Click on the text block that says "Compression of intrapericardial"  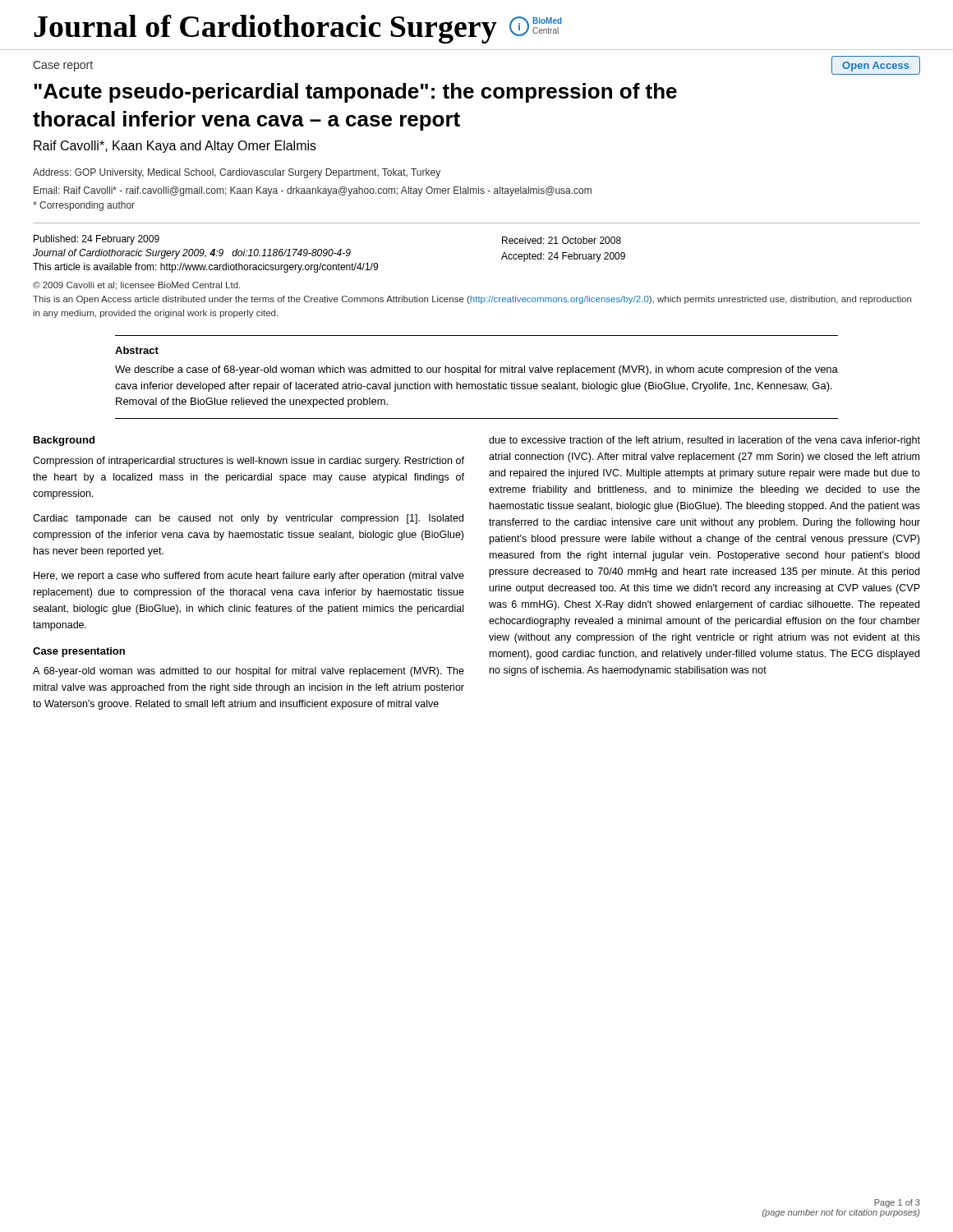[249, 477]
